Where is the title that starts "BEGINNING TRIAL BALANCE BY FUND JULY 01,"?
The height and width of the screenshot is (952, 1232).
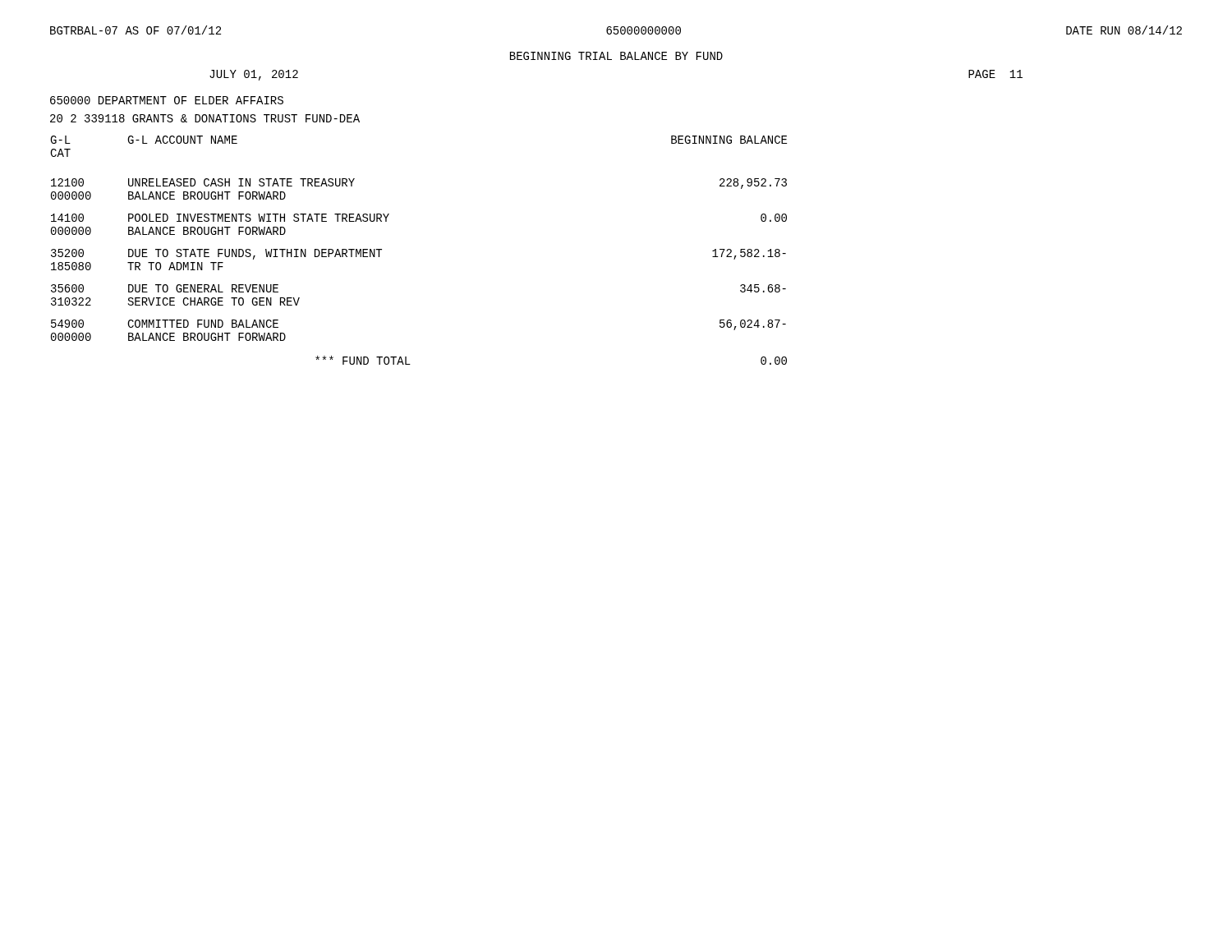click(x=616, y=66)
